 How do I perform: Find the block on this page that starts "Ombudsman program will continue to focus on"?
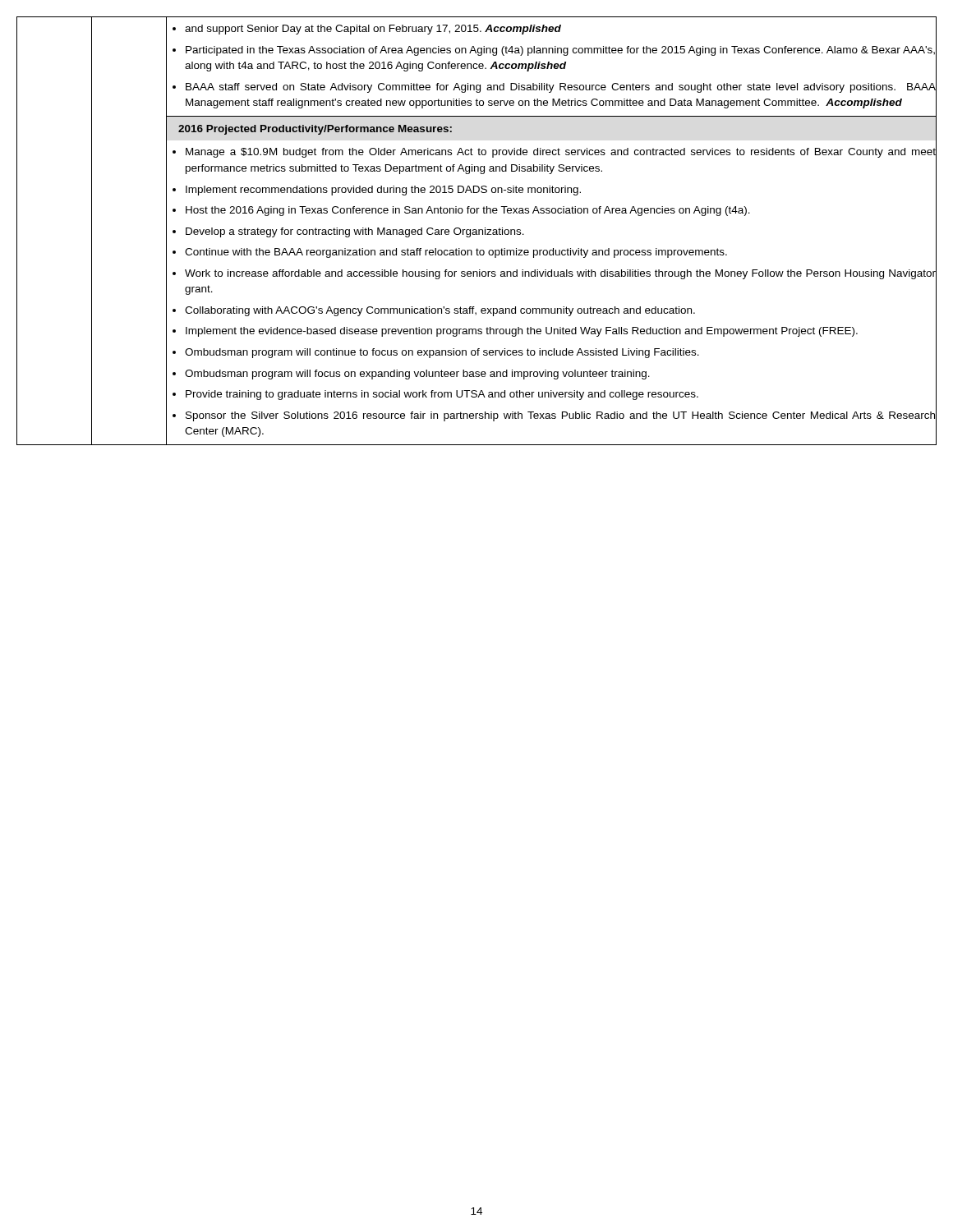[442, 352]
